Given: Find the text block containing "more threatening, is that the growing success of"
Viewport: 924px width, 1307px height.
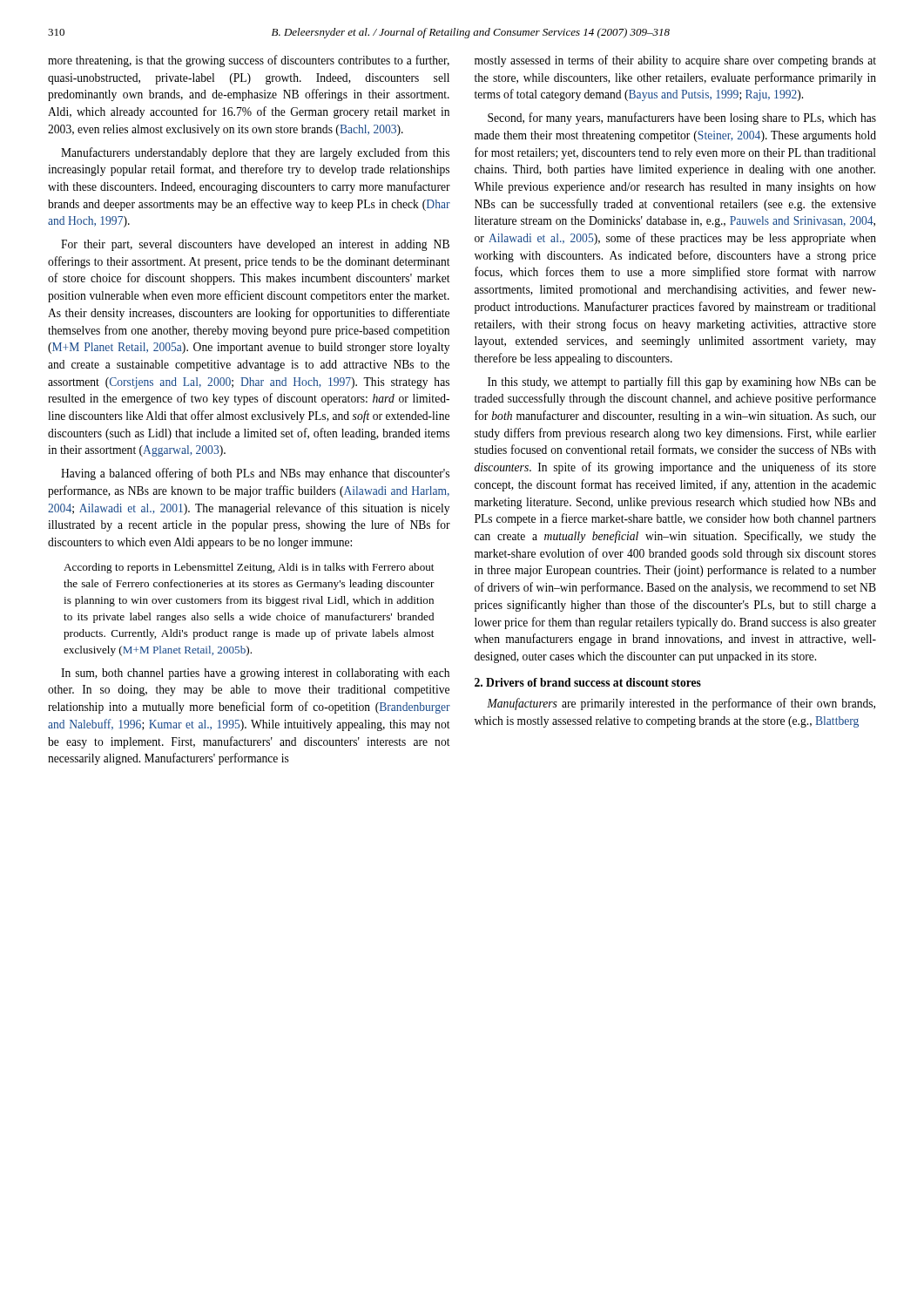Looking at the screenshot, I should pyautogui.click(x=249, y=410).
